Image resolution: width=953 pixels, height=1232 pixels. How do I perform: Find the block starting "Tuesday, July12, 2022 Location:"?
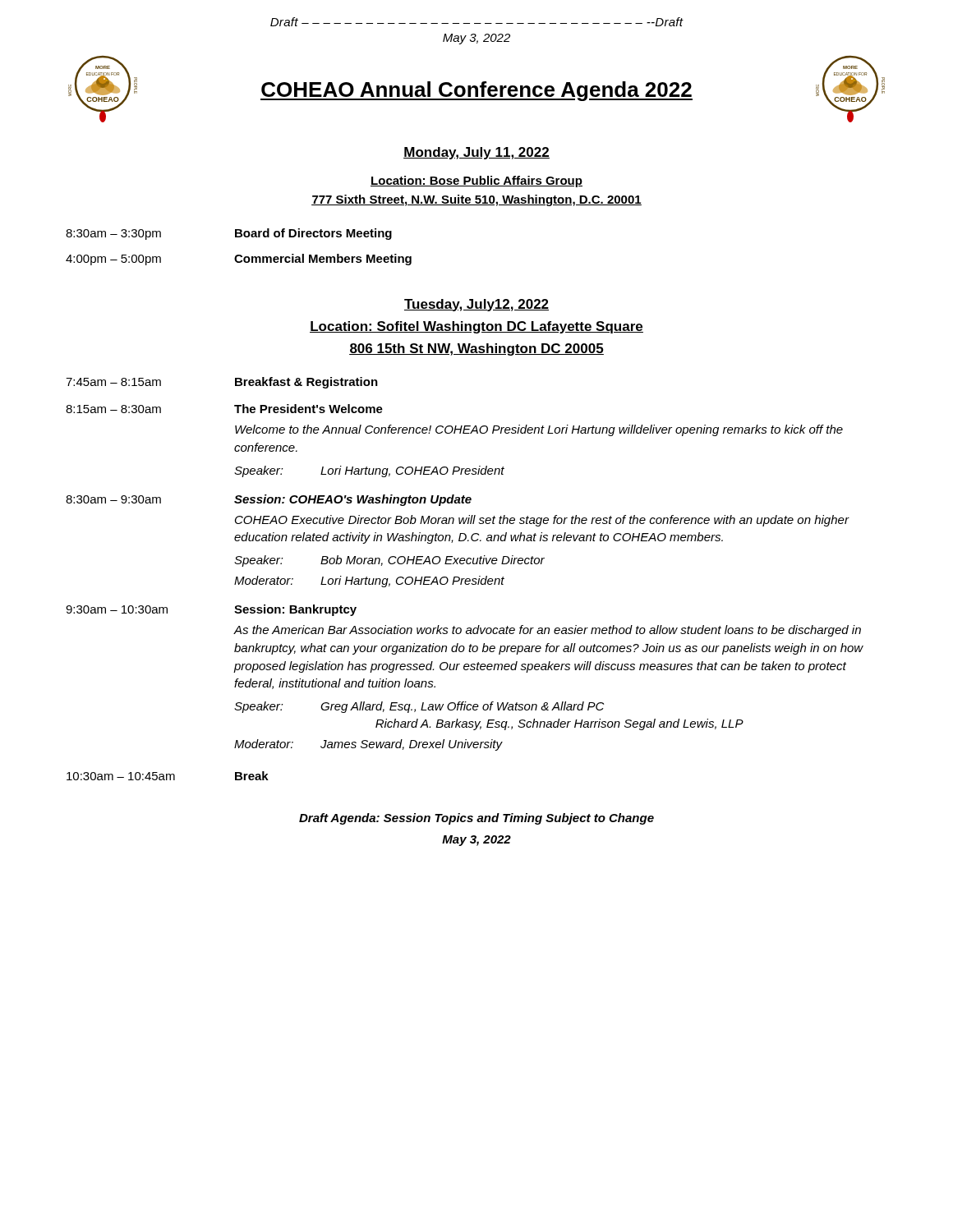tap(476, 326)
